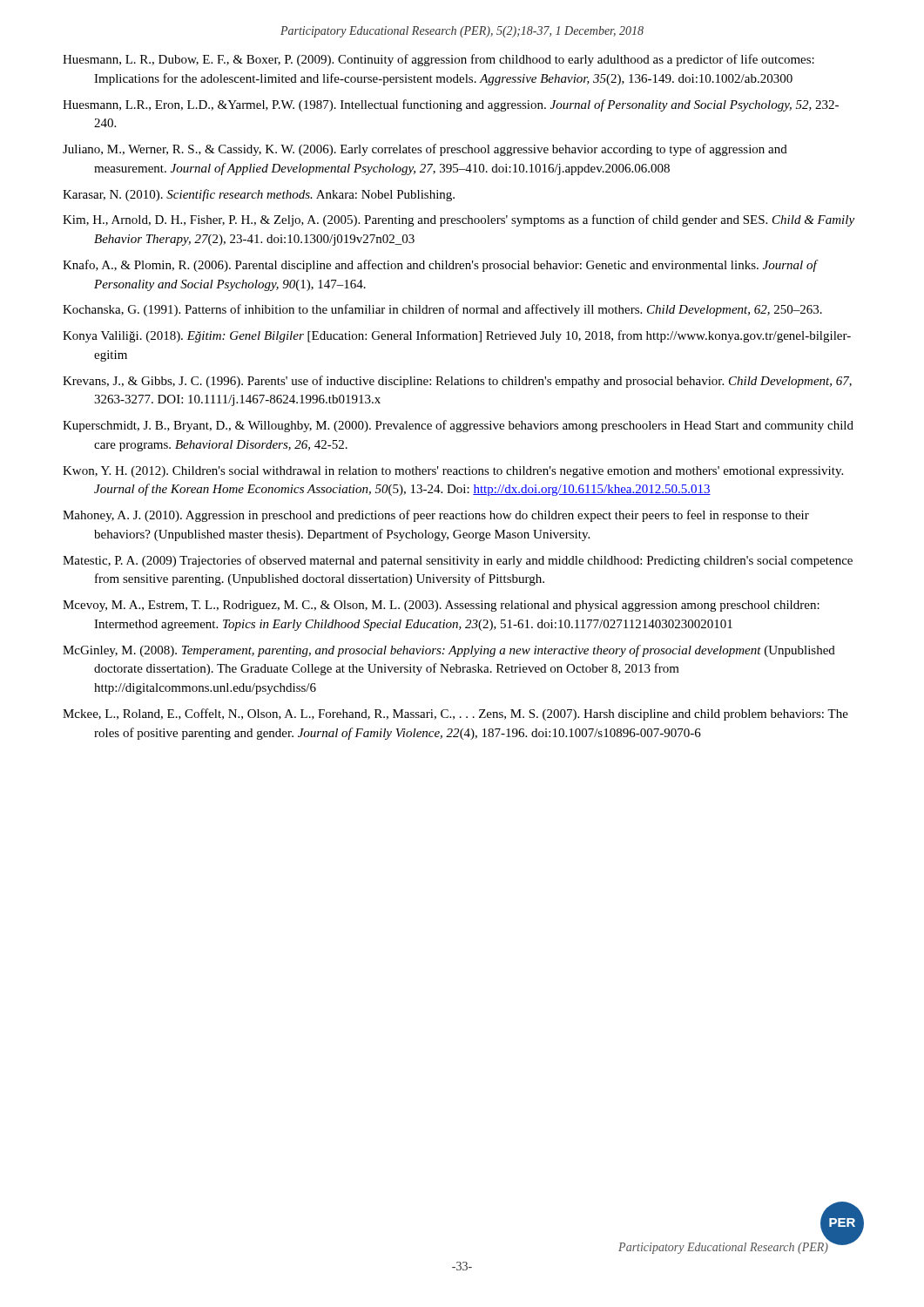Locate the element starting "Kim, H., Arnold, D. H., Fisher,"
This screenshot has width=924, height=1307.
point(459,229)
